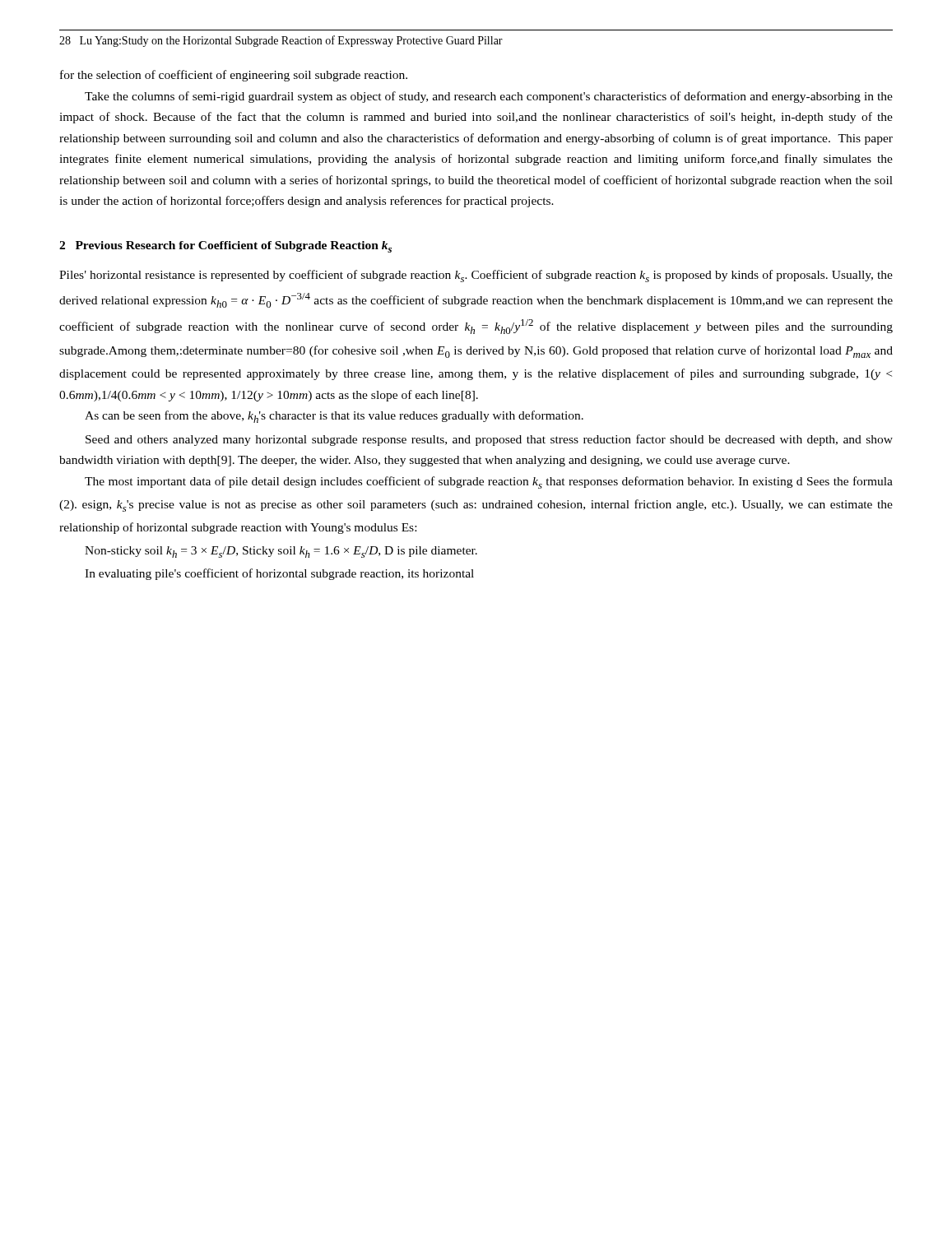Screen dimensions: 1234x952
Task: Select the section header
Action: (226, 246)
